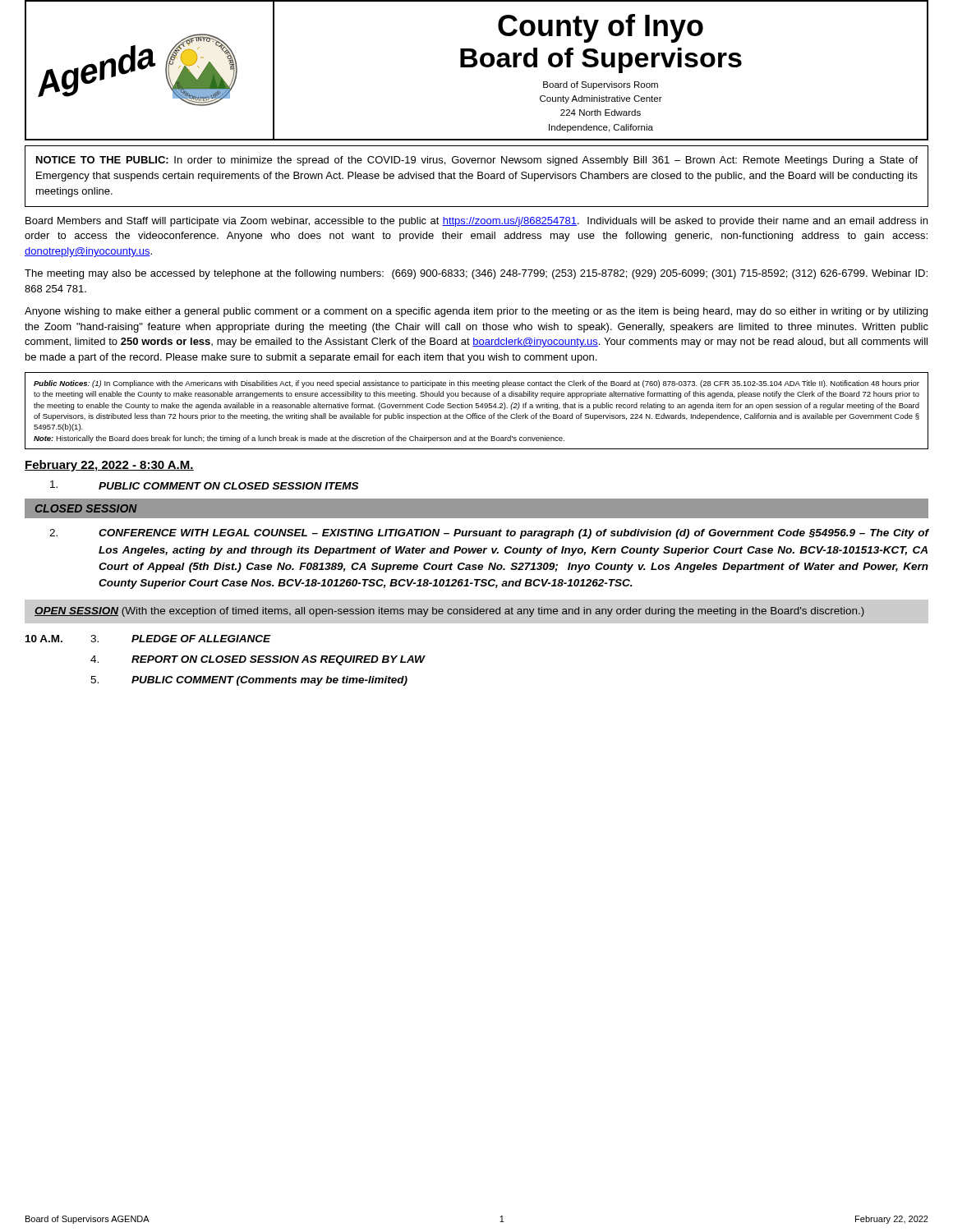Where does it say "10 A.M. 3. PLEDGE OF ALLEGIANCE"?
Viewport: 953px width, 1232px height.
tap(148, 639)
